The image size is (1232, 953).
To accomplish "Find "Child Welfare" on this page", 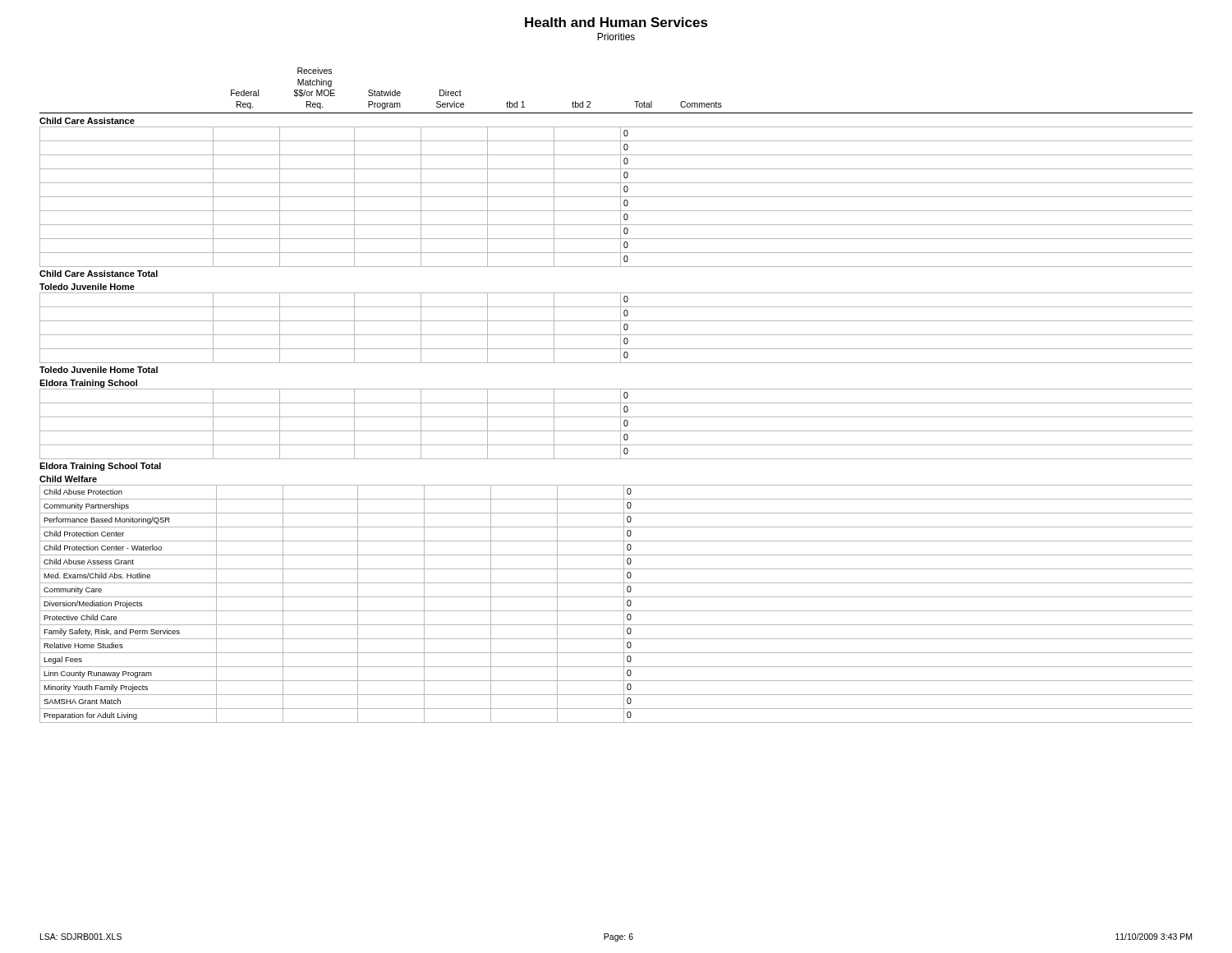I will (68, 479).
